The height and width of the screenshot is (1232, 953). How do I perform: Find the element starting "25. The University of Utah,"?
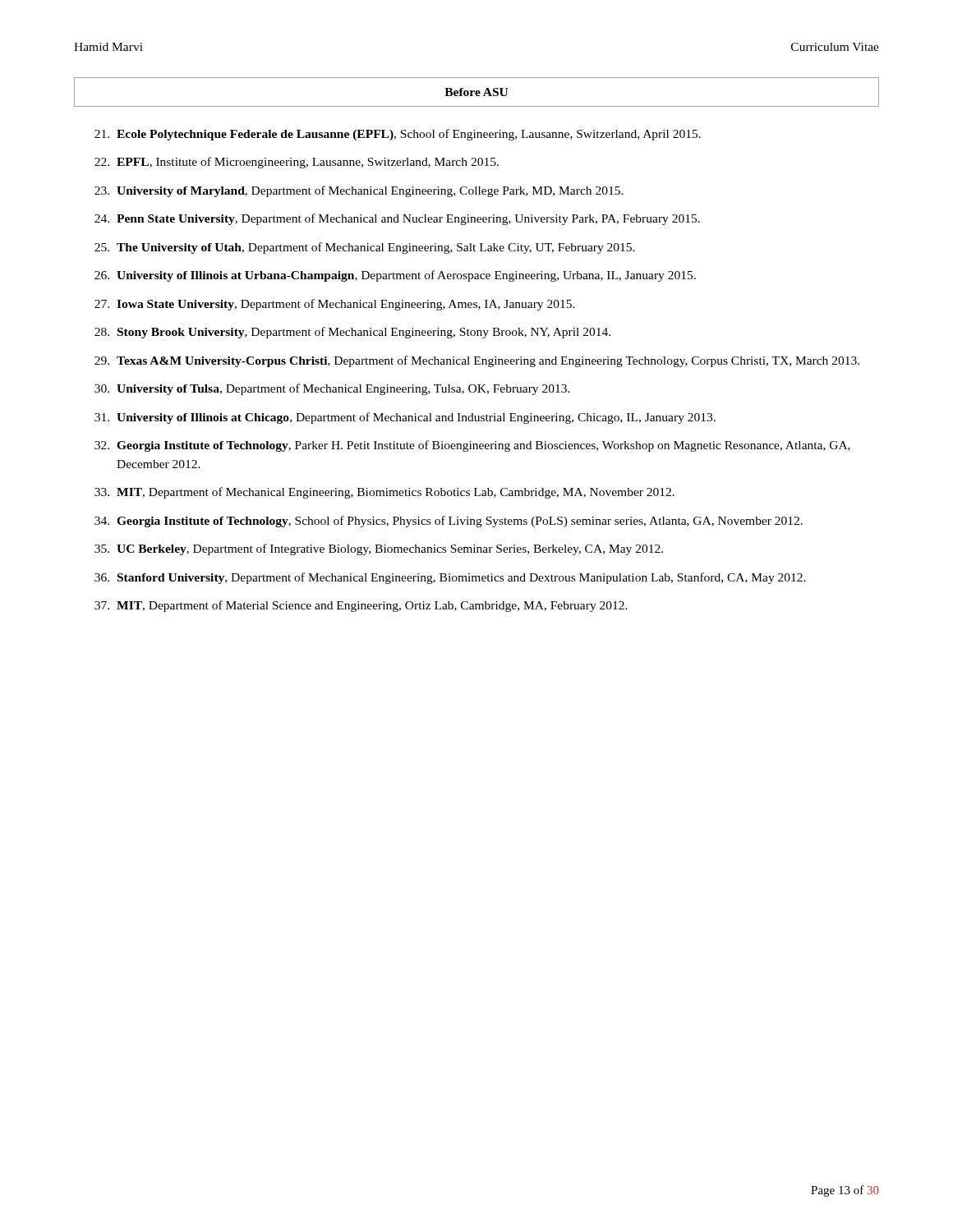click(x=476, y=247)
